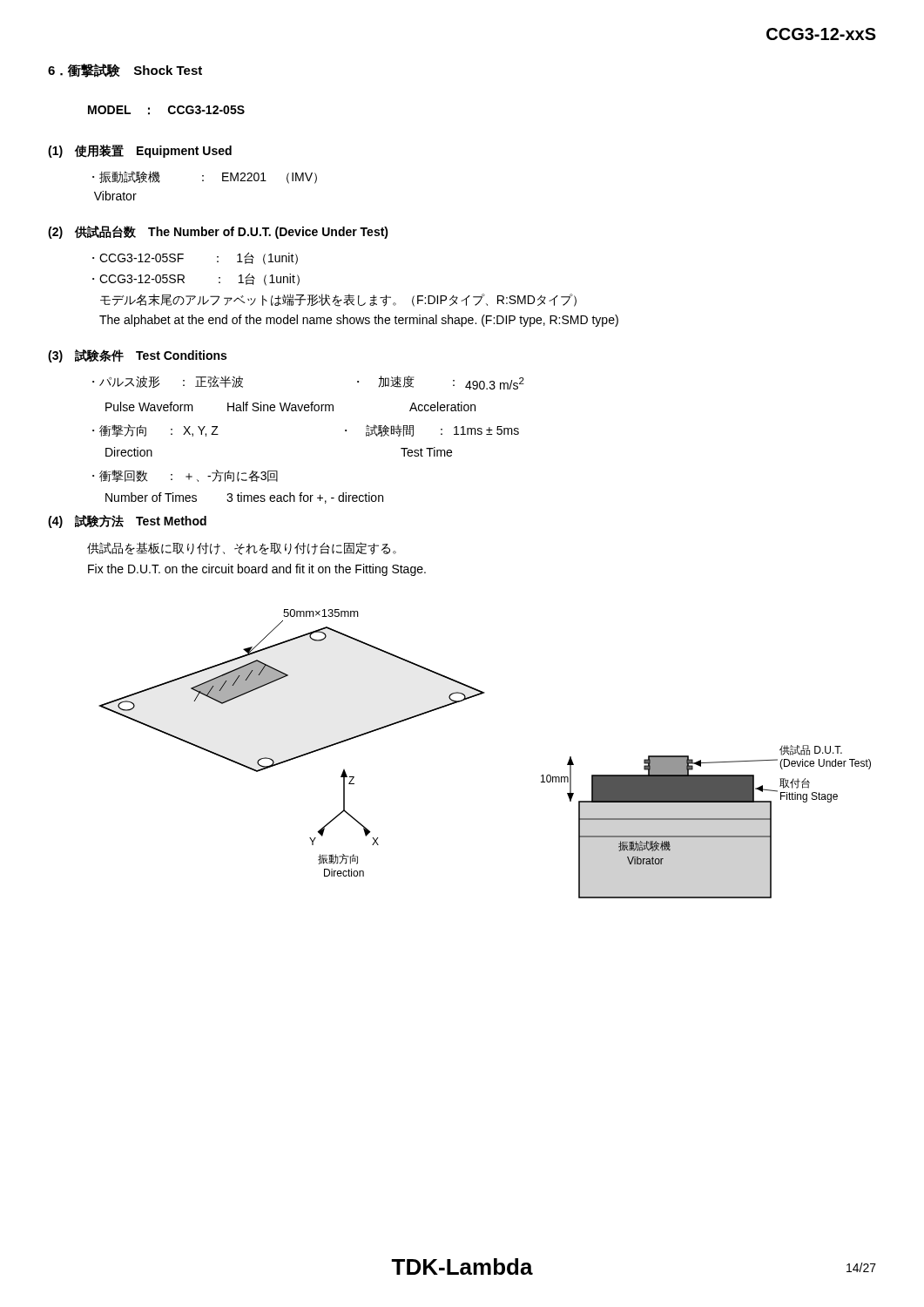Where is the passage that starts "供試品を基板に取り付け、それを取り付け台に固定する。 Fix the D.U.T. on"?
The width and height of the screenshot is (924, 1307).
pyautogui.click(x=257, y=558)
